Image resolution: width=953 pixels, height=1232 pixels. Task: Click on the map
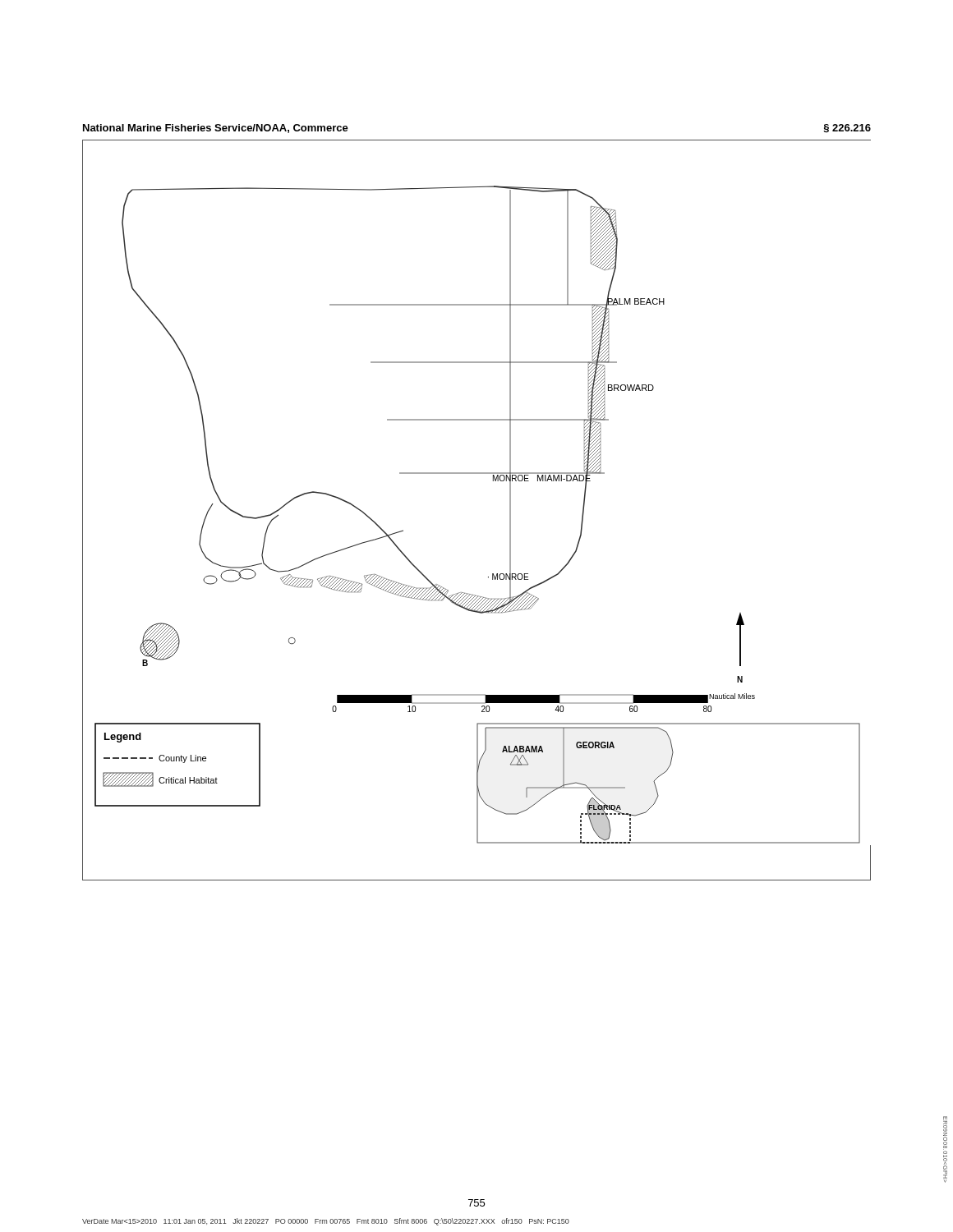[476, 510]
